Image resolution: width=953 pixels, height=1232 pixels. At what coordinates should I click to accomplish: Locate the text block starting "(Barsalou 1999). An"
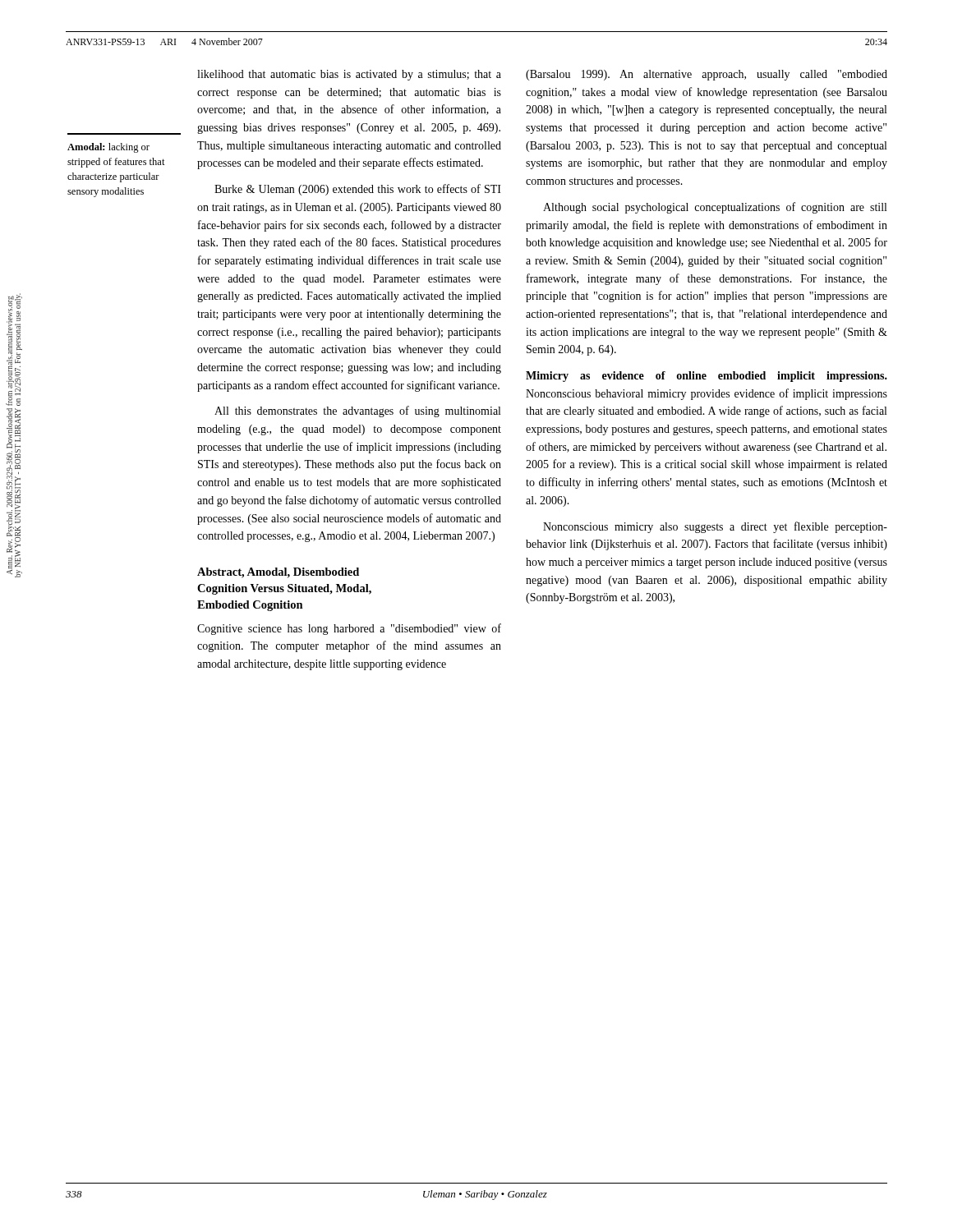point(707,212)
